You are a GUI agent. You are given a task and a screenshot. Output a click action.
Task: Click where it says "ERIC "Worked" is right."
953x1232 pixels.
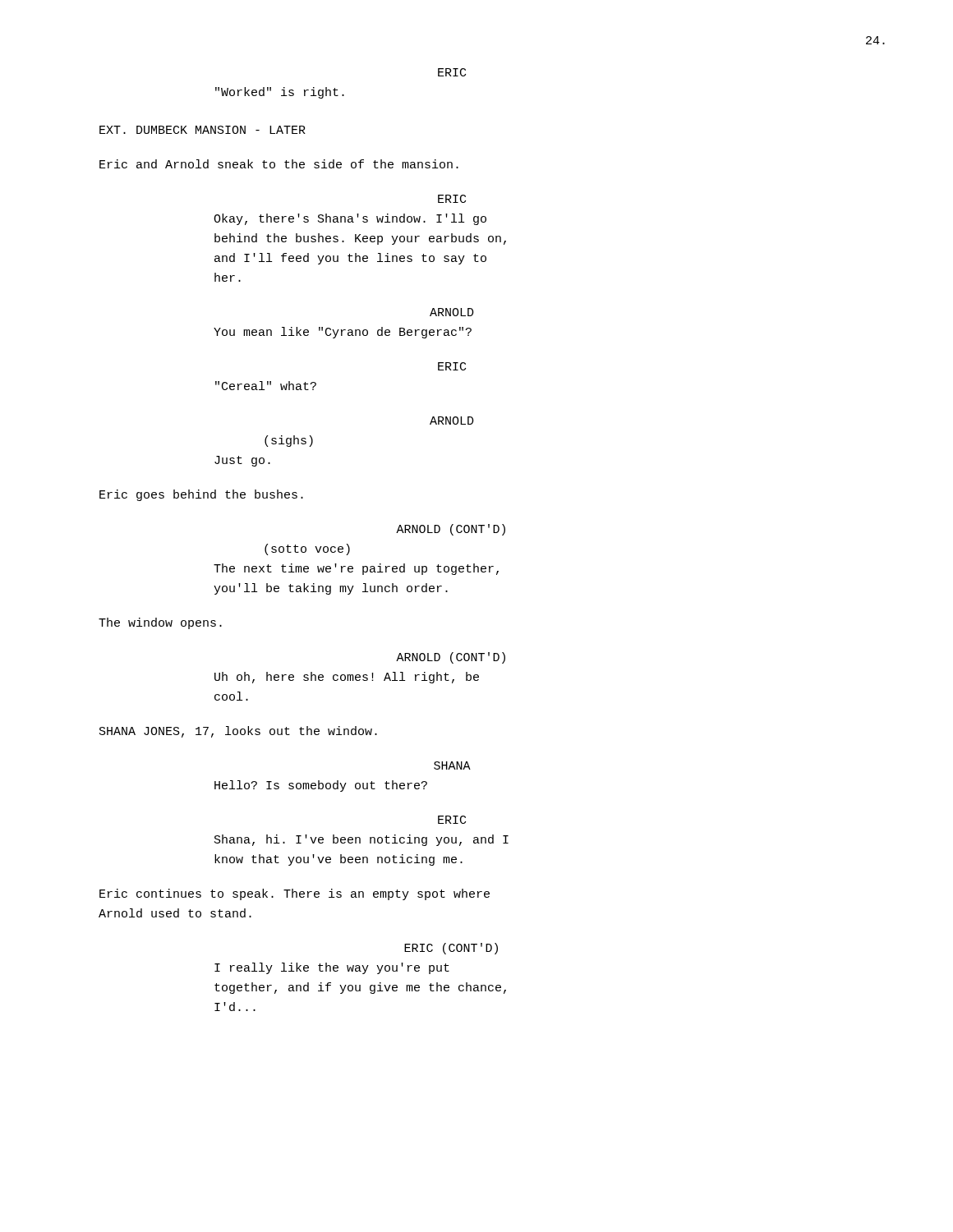tap(452, 84)
